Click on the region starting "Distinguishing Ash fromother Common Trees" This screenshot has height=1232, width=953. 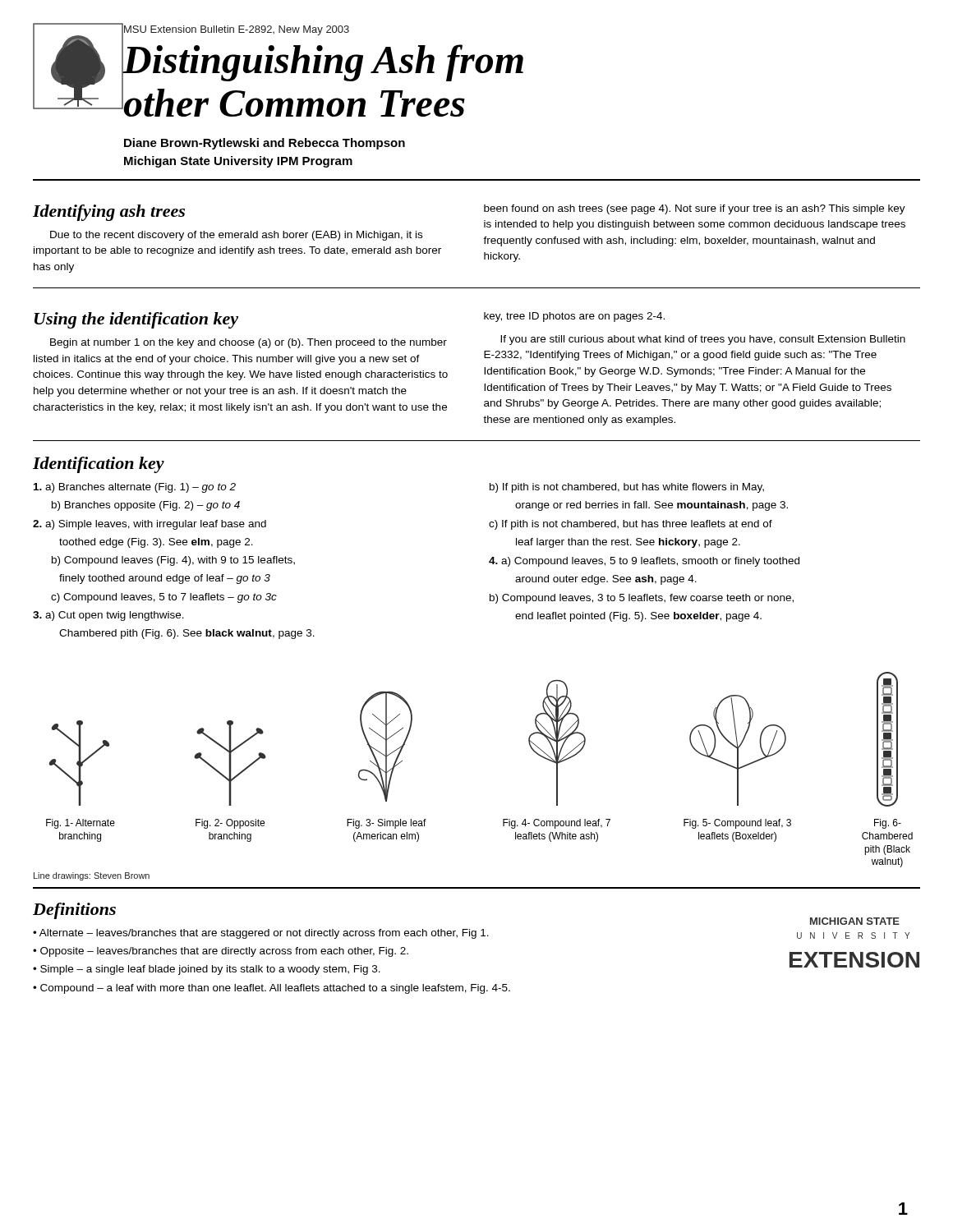tap(324, 82)
